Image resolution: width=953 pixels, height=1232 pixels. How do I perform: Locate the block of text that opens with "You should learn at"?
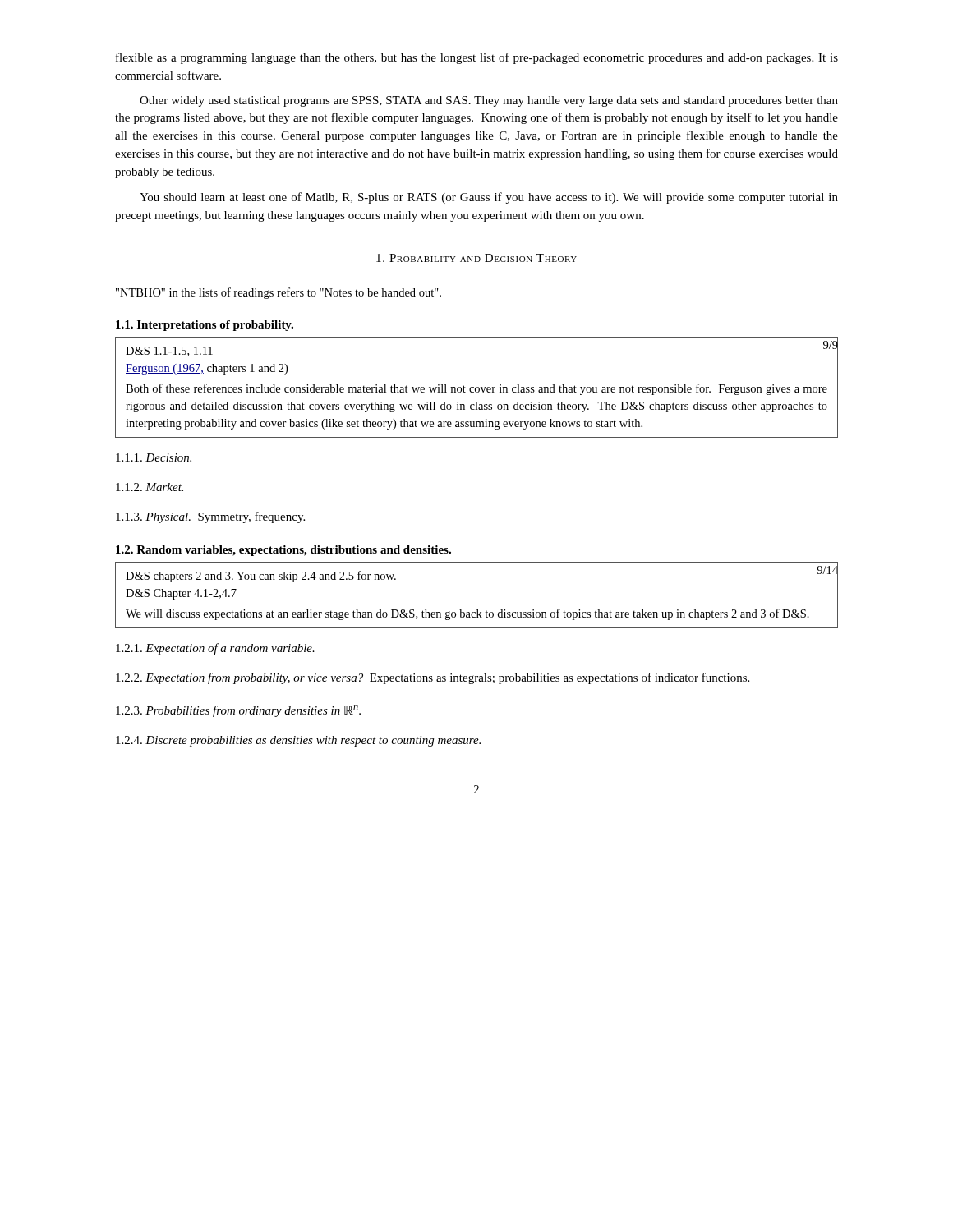pos(476,206)
